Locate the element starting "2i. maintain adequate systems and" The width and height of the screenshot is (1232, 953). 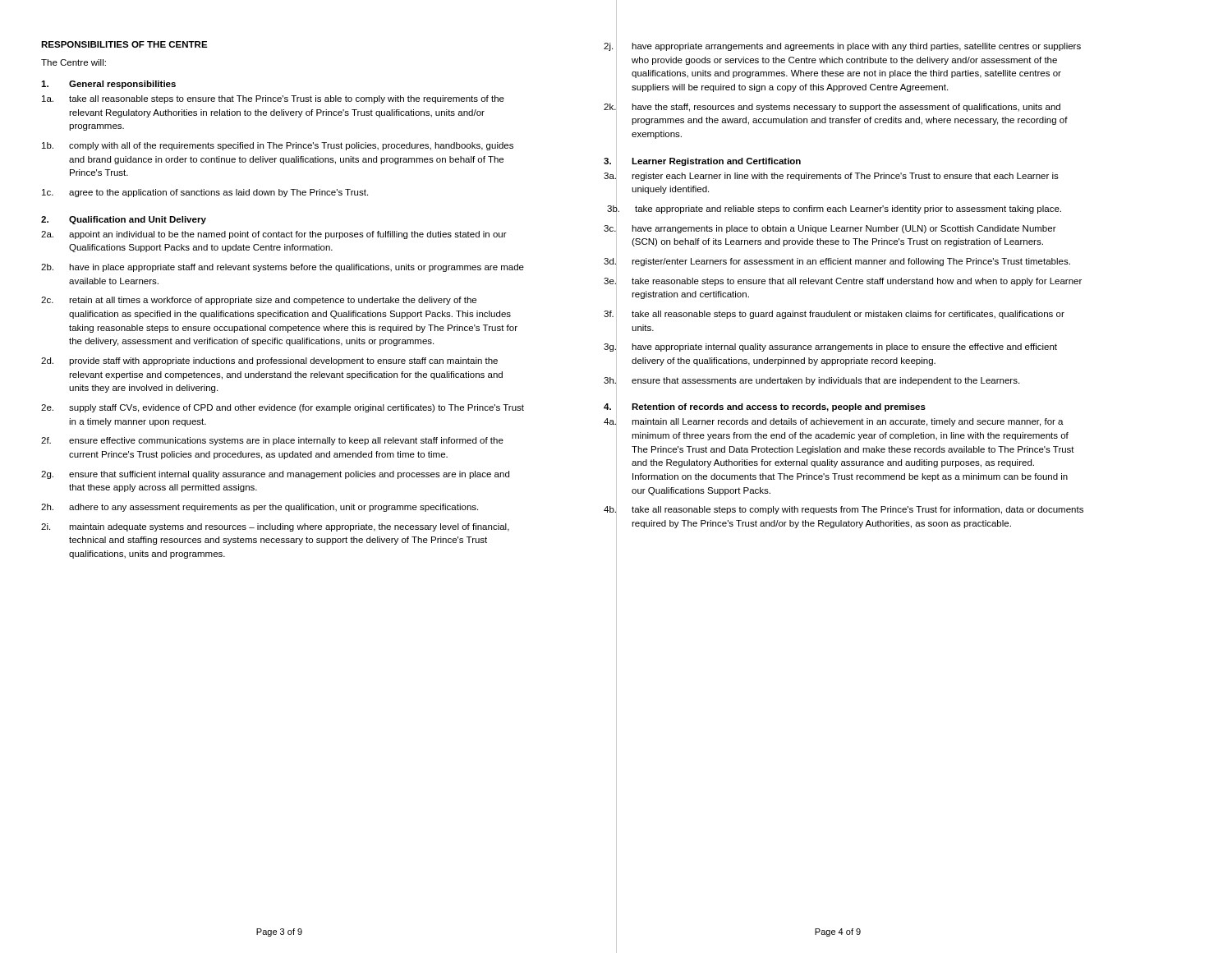coord(283,540)
